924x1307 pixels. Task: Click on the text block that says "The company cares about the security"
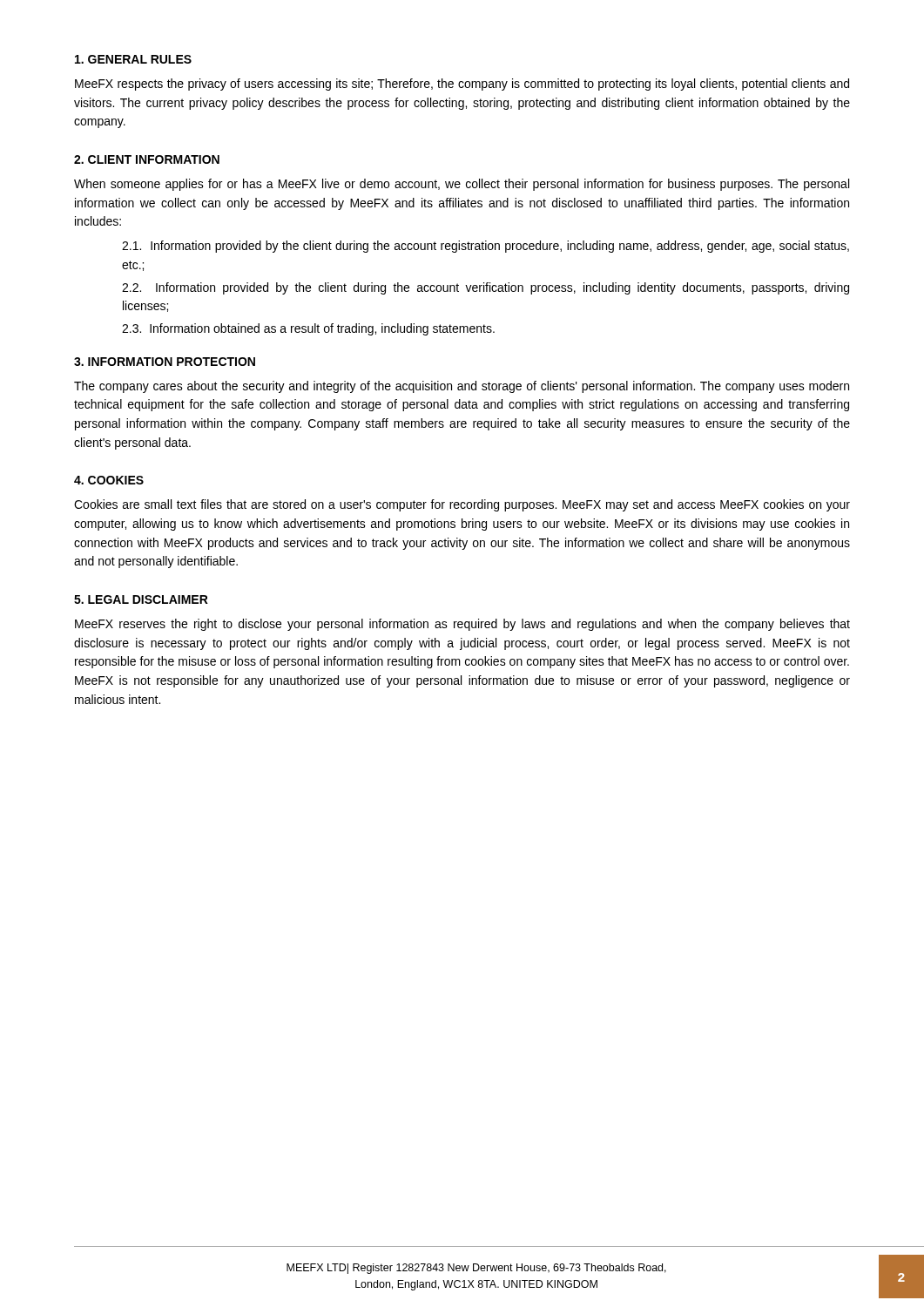click(462, 414)
